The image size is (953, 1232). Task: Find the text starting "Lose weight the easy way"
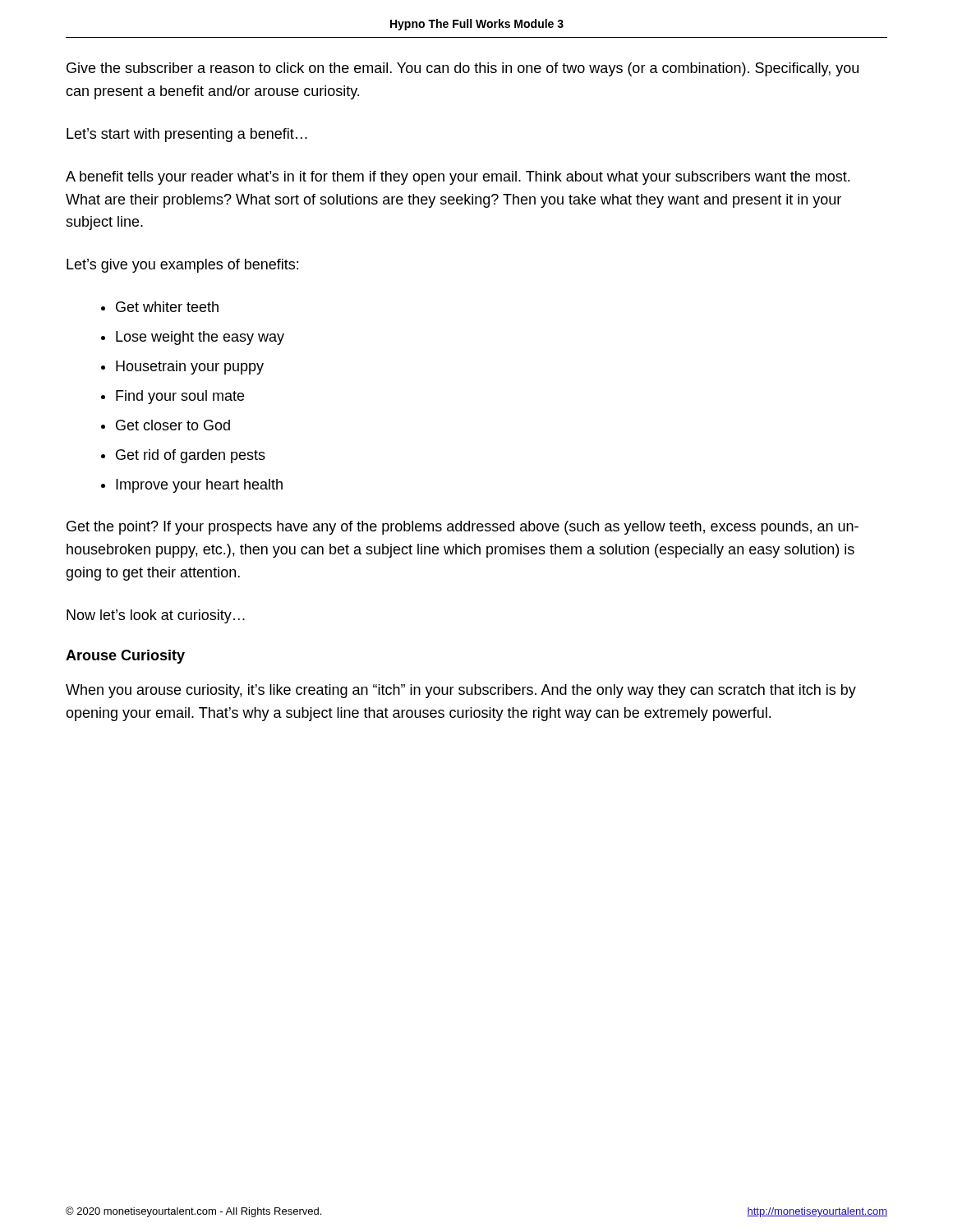coord(200,337)
